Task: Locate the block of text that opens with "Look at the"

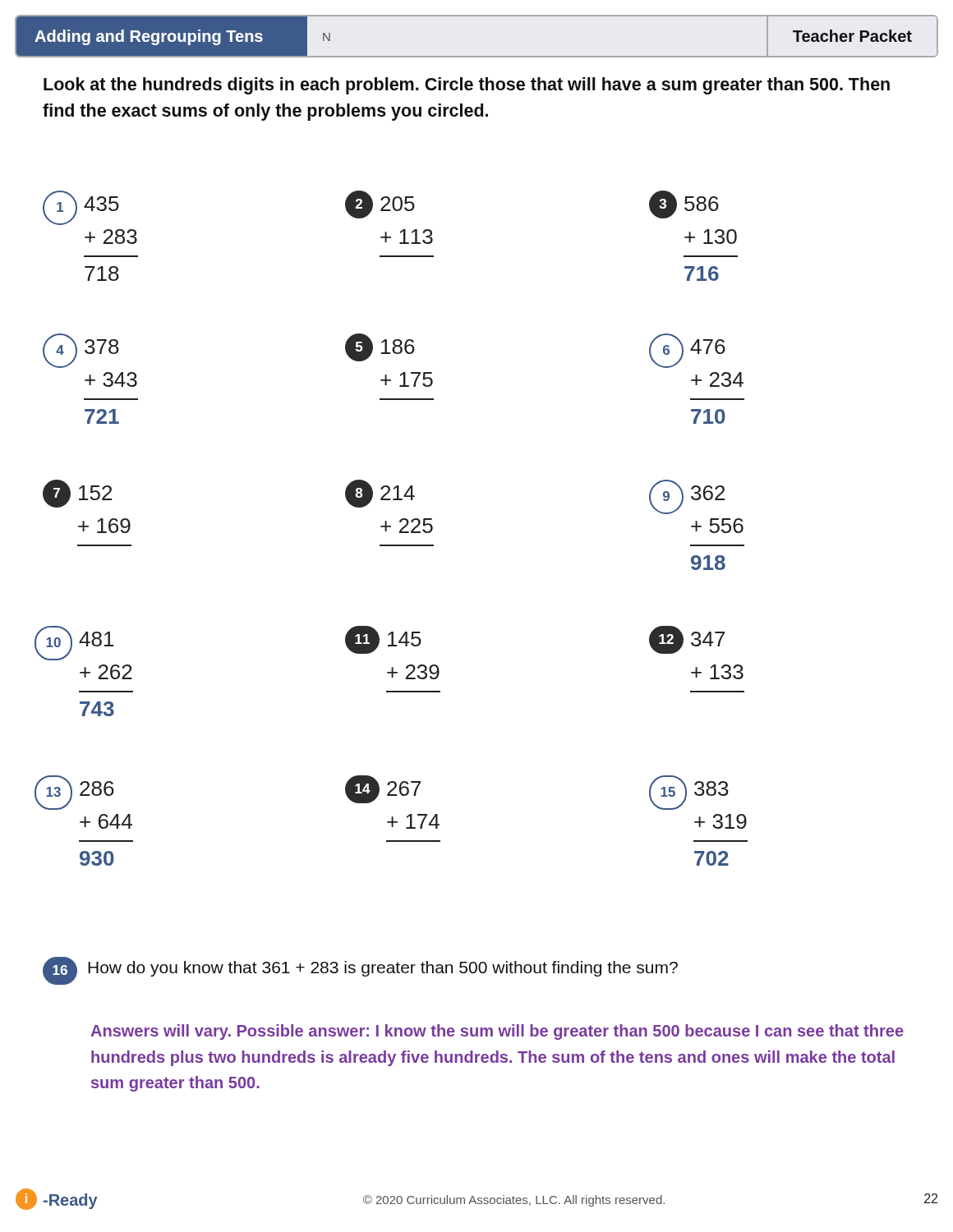Action: tap(467, 98)
